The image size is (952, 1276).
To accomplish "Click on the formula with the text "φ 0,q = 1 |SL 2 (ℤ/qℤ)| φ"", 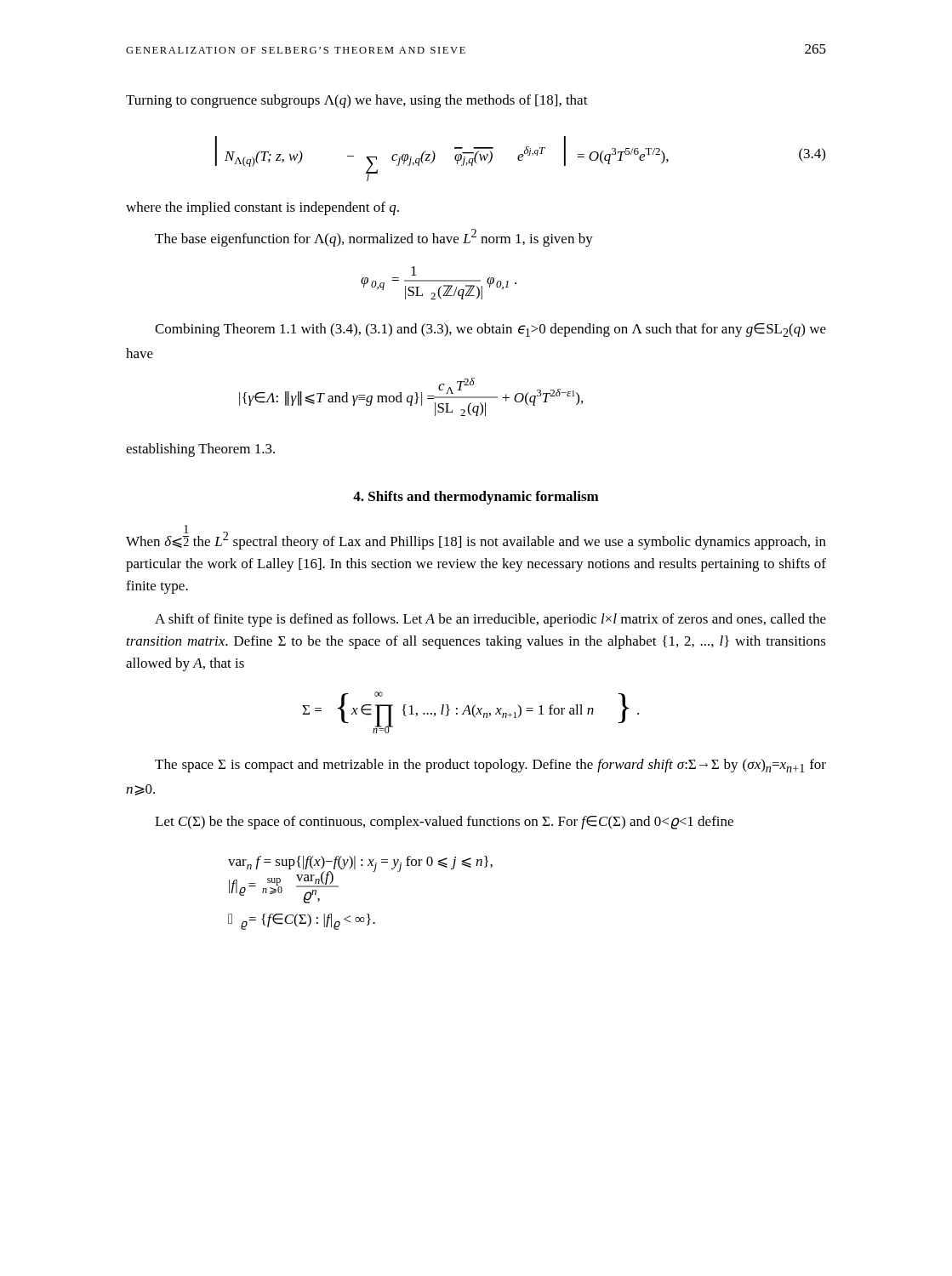I will (476, 280).
